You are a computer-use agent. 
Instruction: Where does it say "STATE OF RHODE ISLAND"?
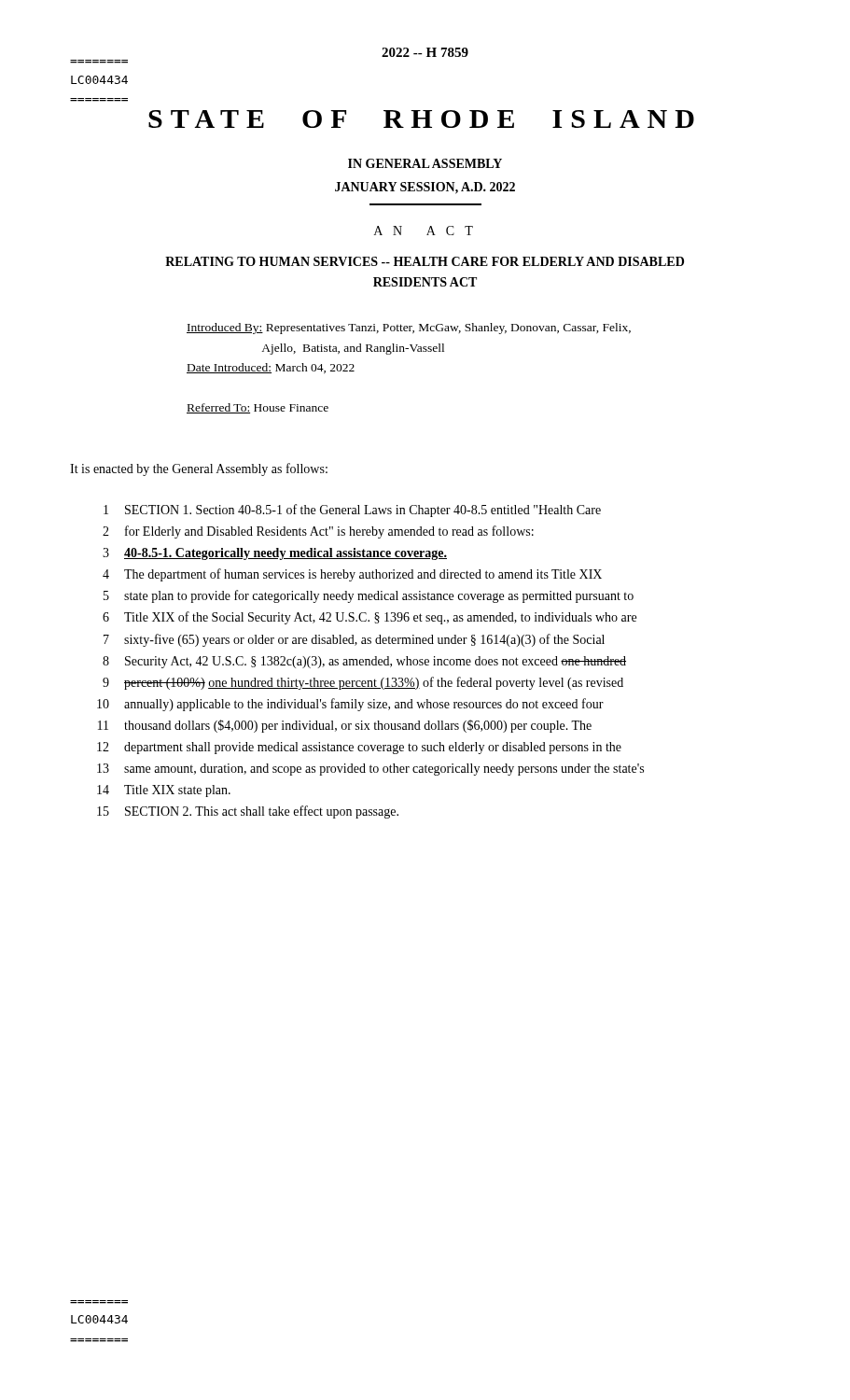pyautogui.click(x=425, y=118)
